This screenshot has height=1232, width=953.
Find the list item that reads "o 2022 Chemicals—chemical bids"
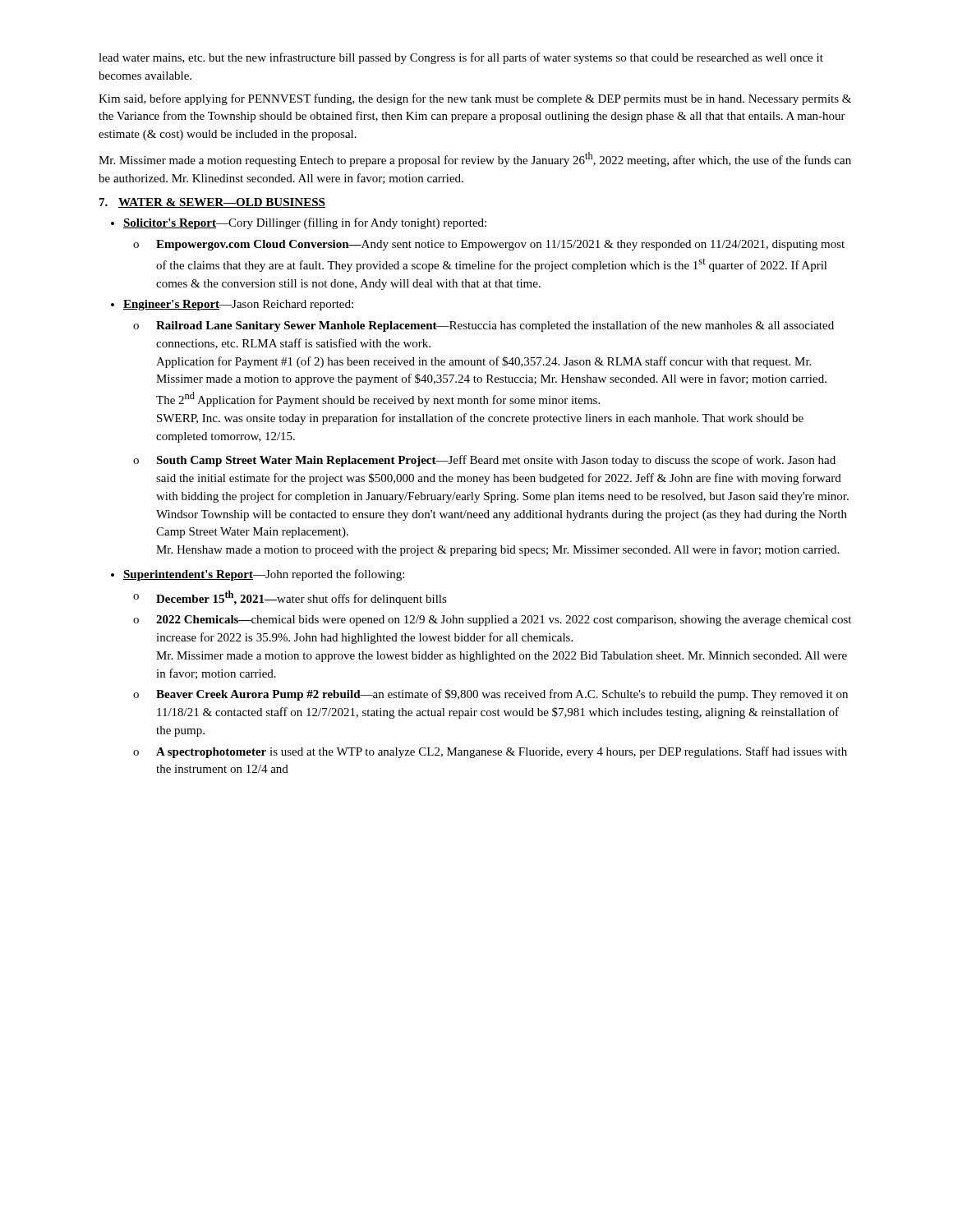point(494,647)
